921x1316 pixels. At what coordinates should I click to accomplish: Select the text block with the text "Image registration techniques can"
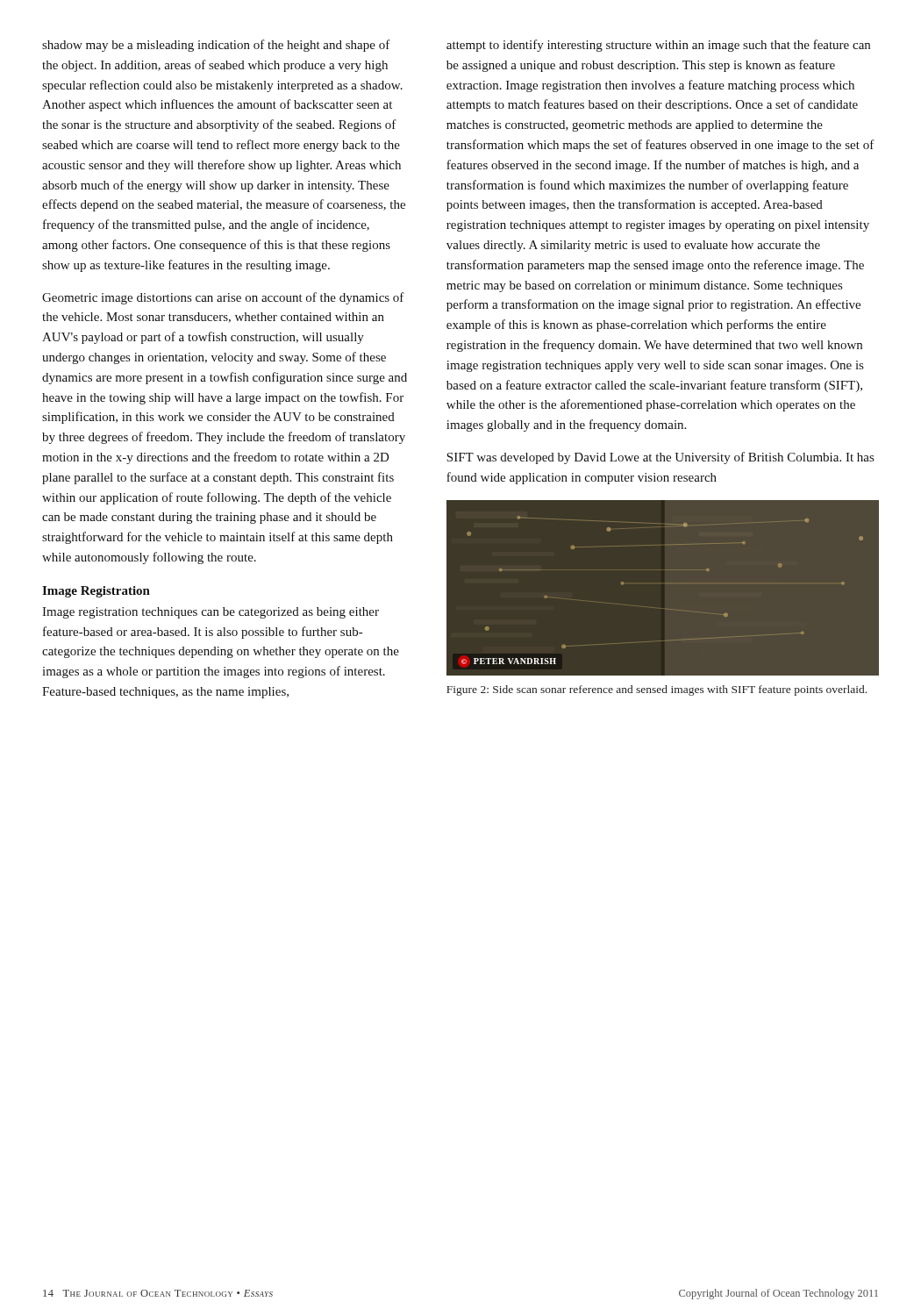[225, 652]
